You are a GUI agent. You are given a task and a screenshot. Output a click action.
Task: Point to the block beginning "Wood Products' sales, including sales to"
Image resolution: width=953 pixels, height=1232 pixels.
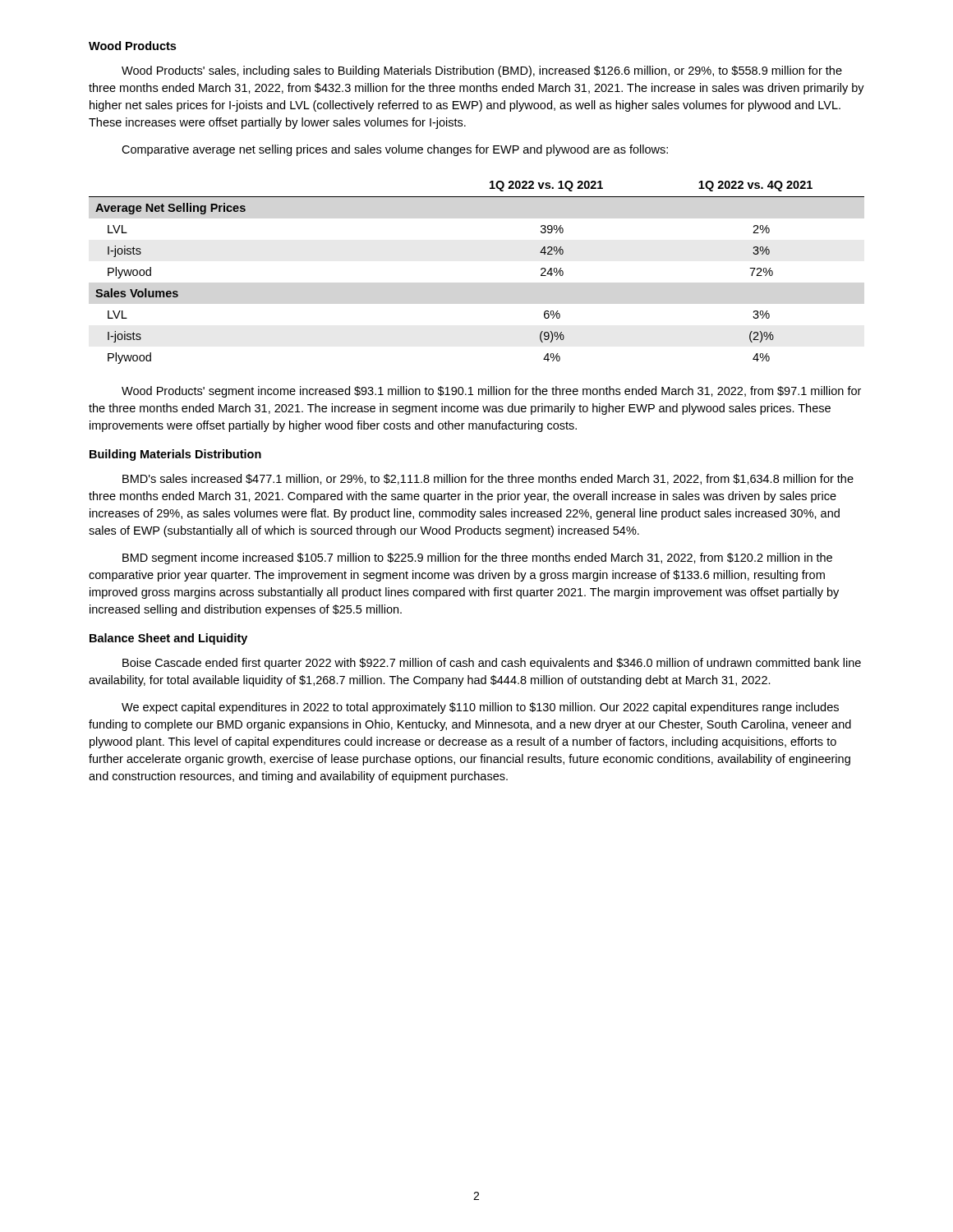476,97
